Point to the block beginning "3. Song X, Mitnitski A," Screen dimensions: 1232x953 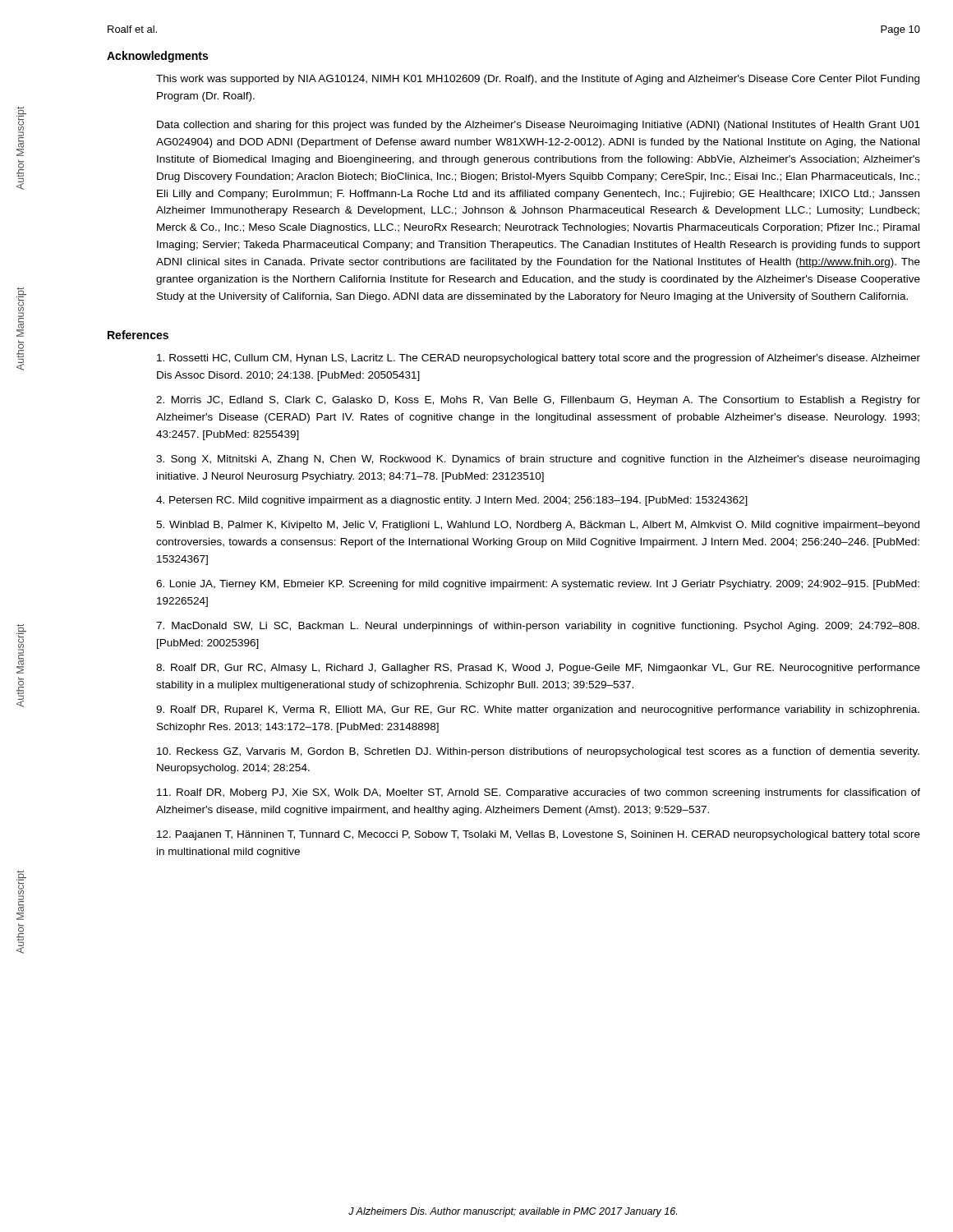[538, 467]
